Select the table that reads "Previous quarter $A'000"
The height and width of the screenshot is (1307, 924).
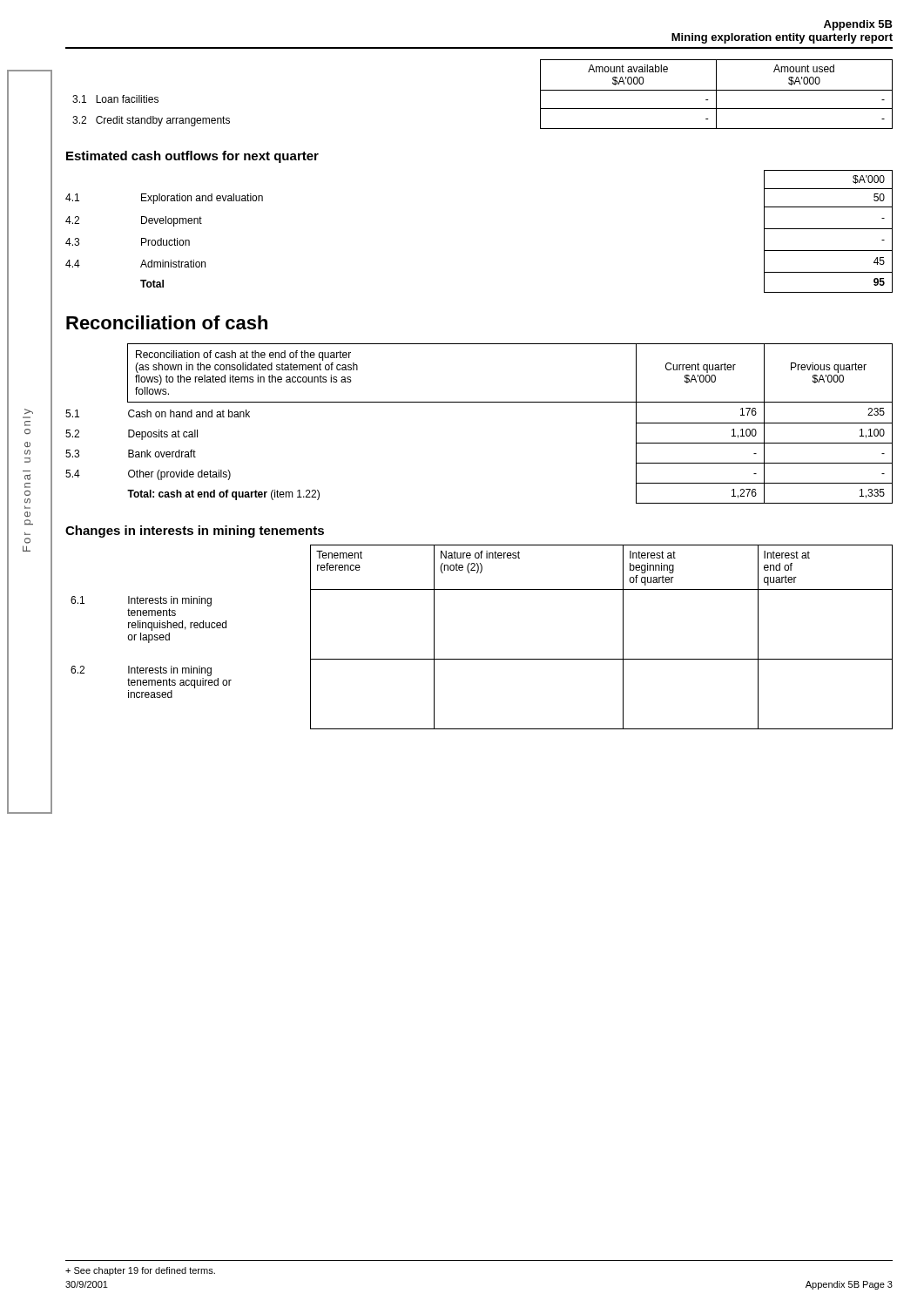[479, 423]
